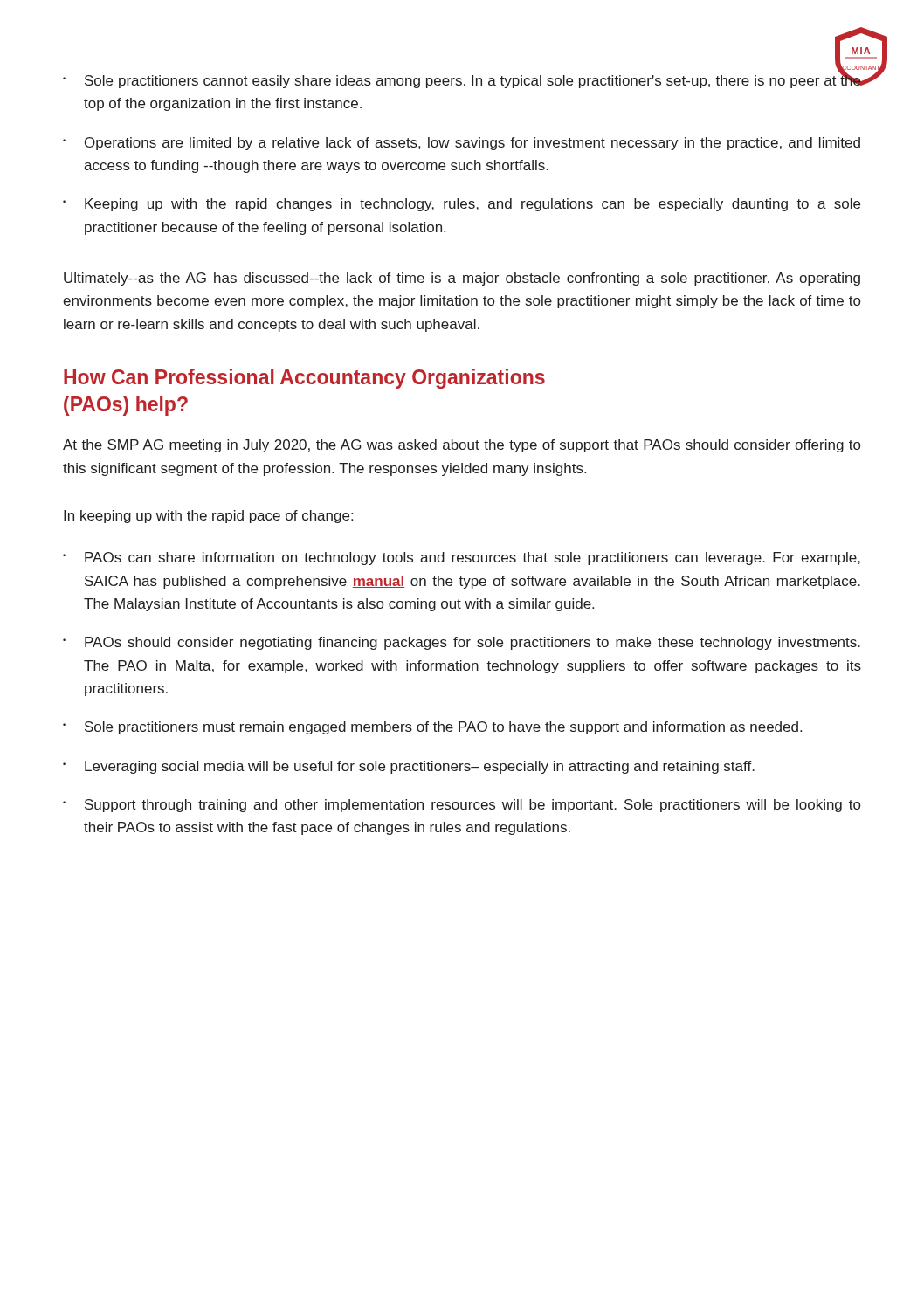924x1310 pixels.
Task: Click on the text starting "• Support through training and other implementation resources"
Action: 462,817
